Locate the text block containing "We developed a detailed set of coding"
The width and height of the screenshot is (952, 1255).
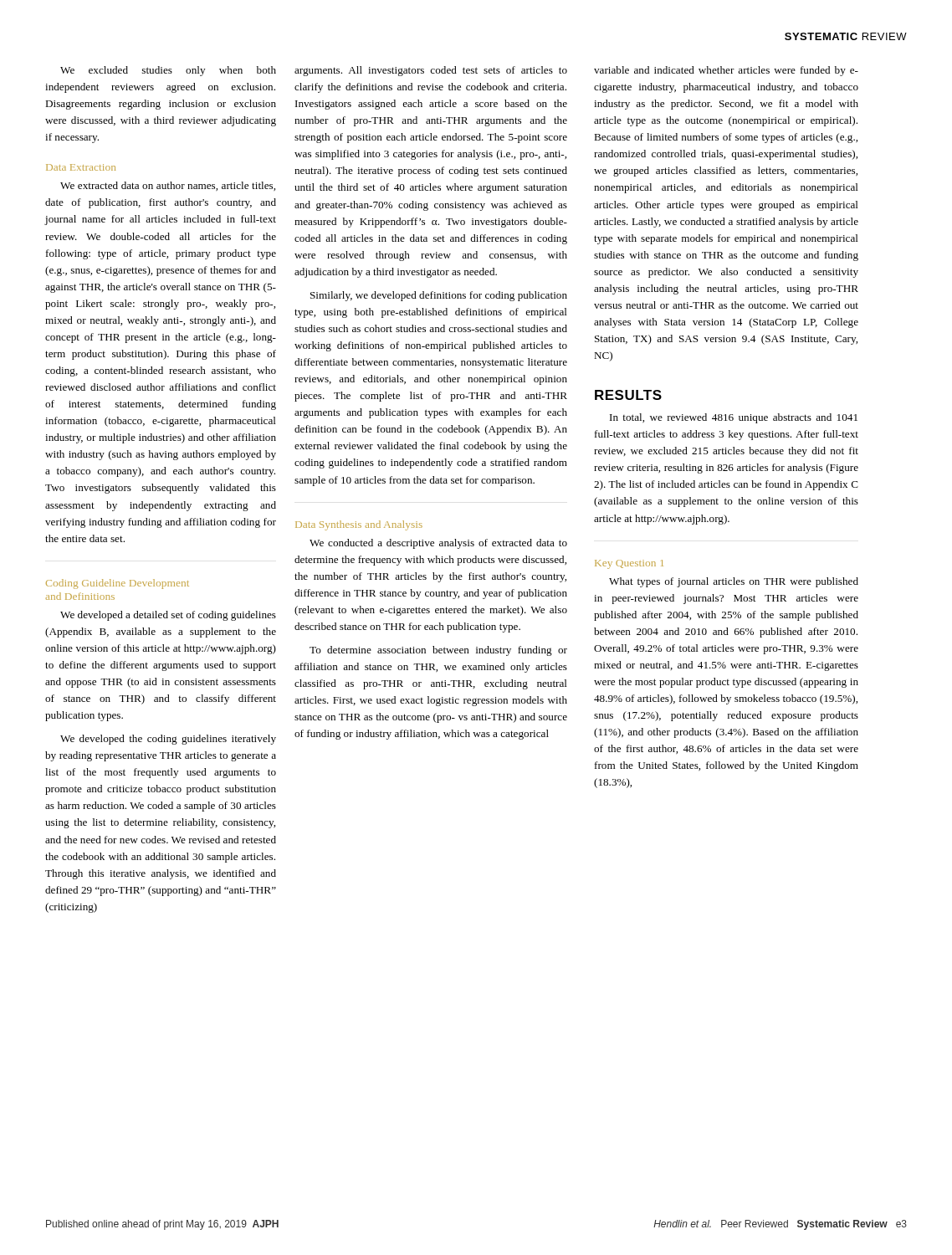[161, 761]
